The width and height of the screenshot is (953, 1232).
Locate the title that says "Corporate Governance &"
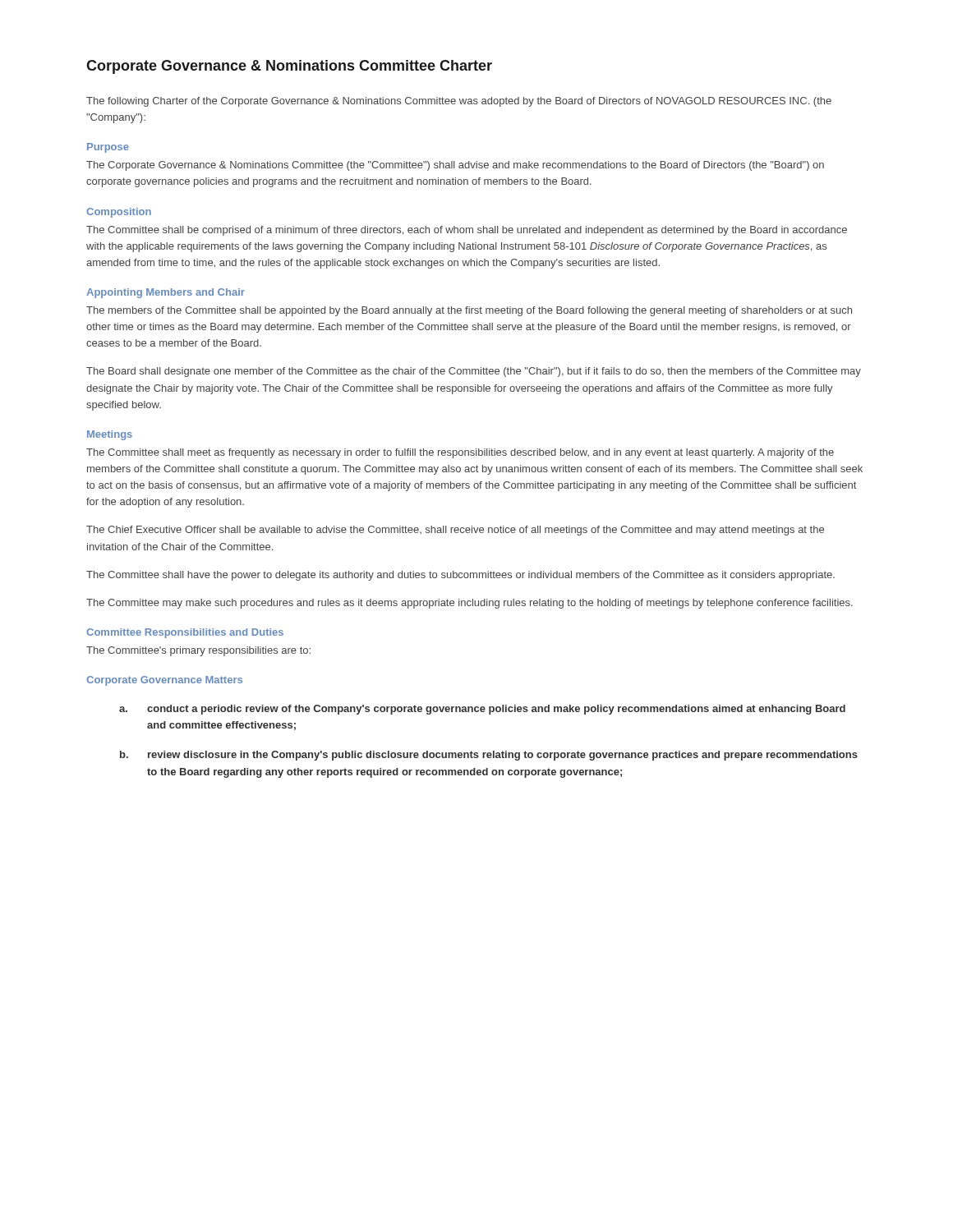pyautogui.click(x=289, y=66)
